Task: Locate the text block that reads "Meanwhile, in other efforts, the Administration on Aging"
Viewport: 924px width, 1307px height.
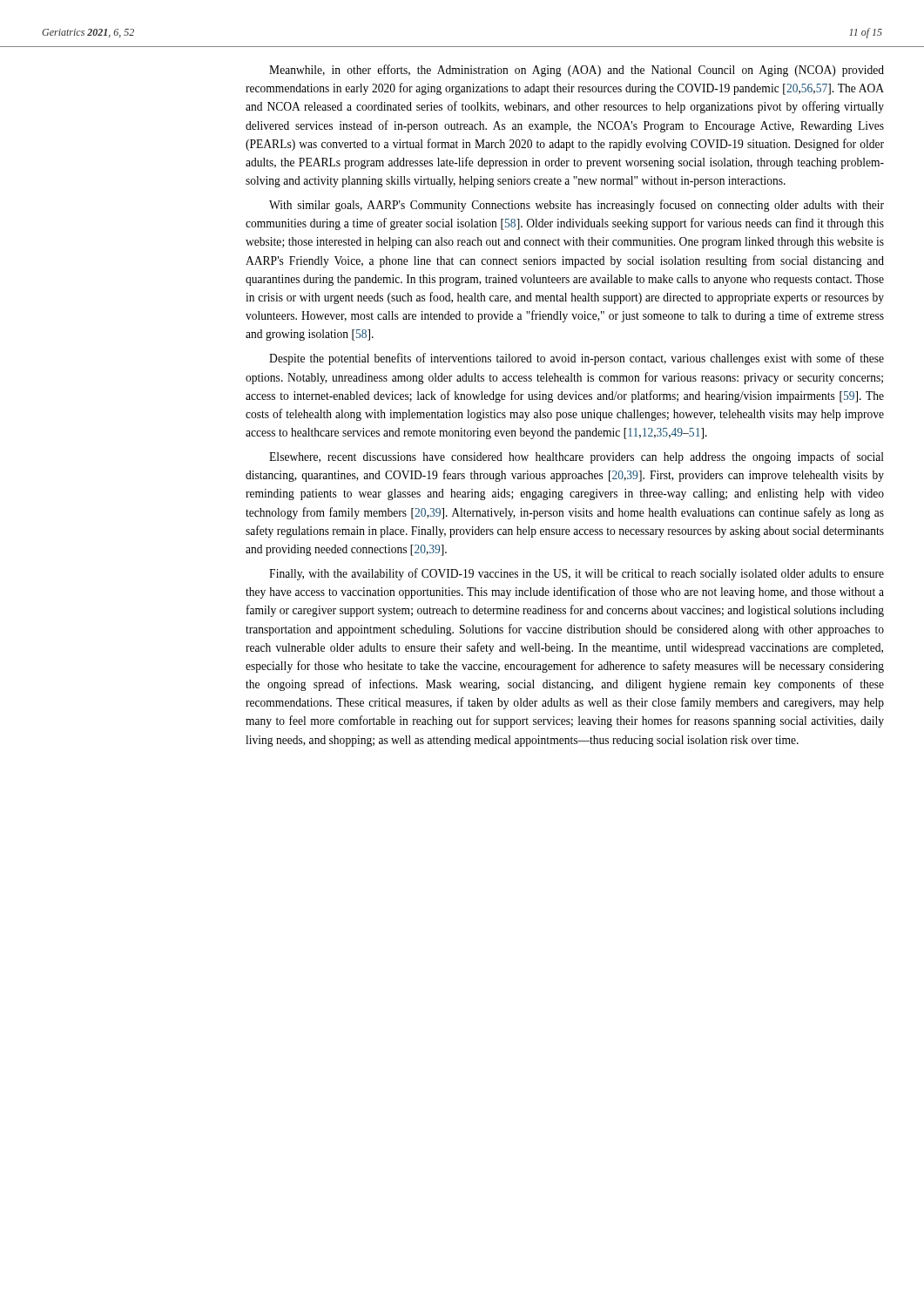Action: [x=565, y=126]
